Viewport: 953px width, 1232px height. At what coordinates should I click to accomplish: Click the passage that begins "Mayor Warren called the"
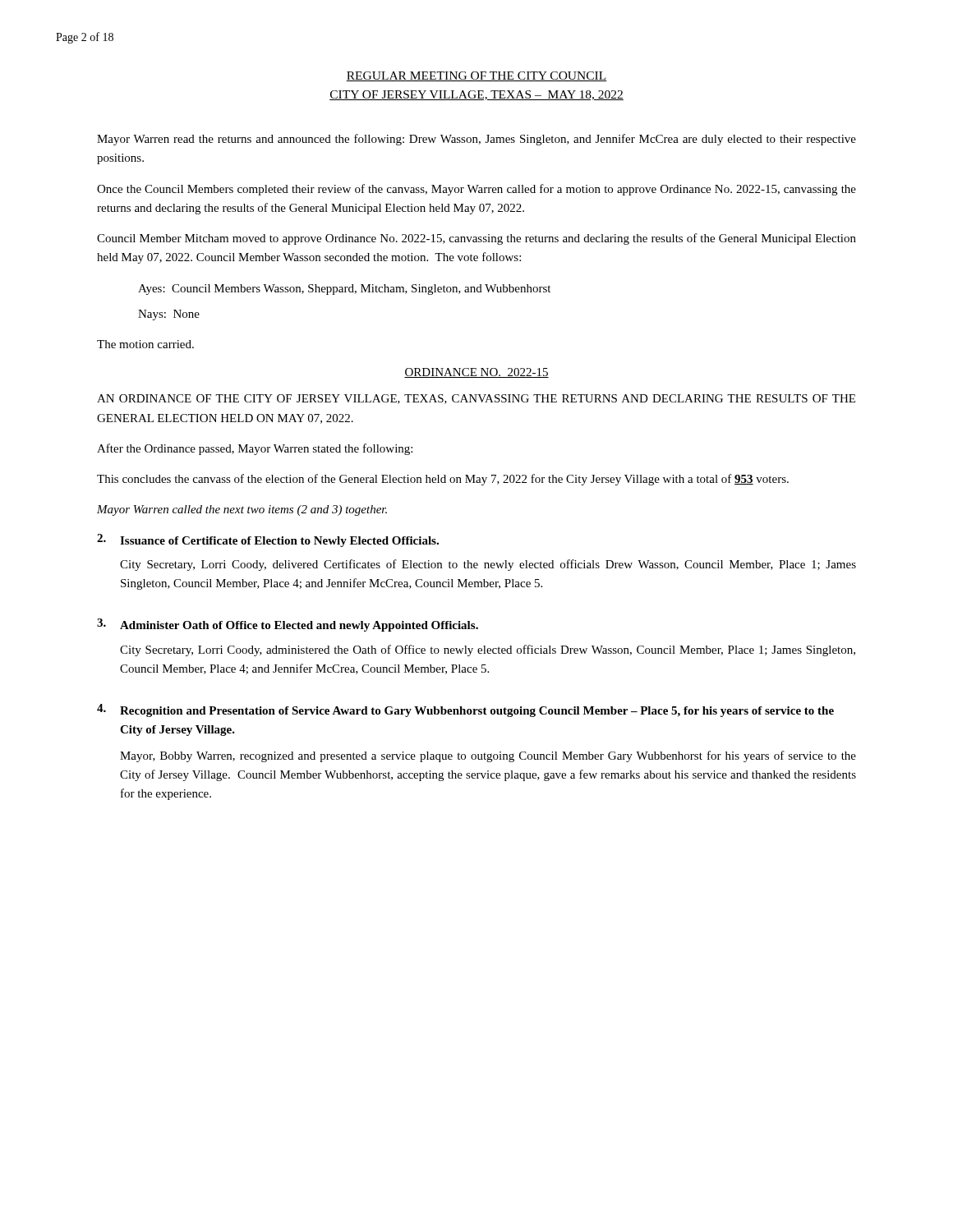pyautogui.click(x=242, y=509)
